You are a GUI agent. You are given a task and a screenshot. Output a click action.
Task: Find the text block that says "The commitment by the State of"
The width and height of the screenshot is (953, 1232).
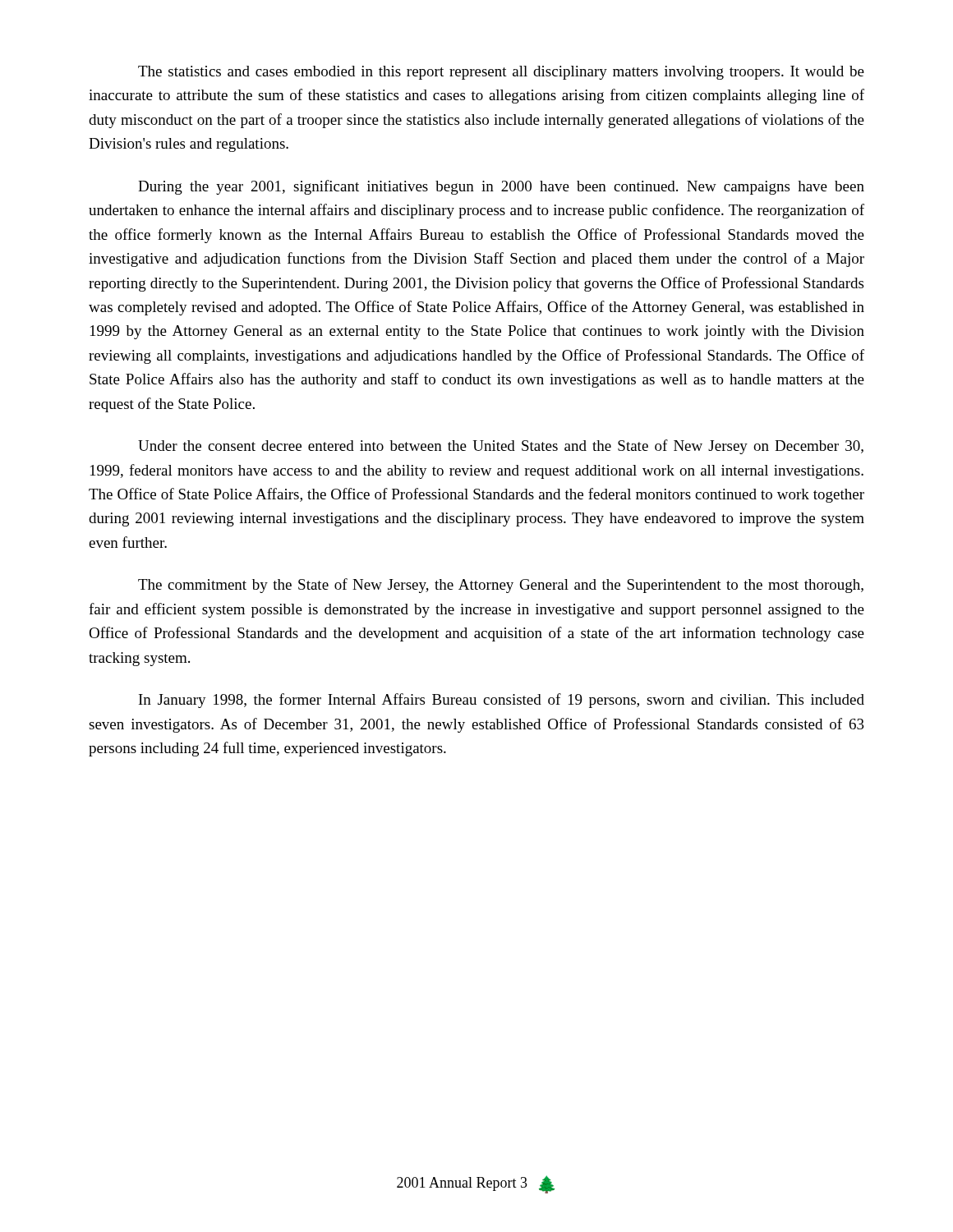[x=476, y=621]
